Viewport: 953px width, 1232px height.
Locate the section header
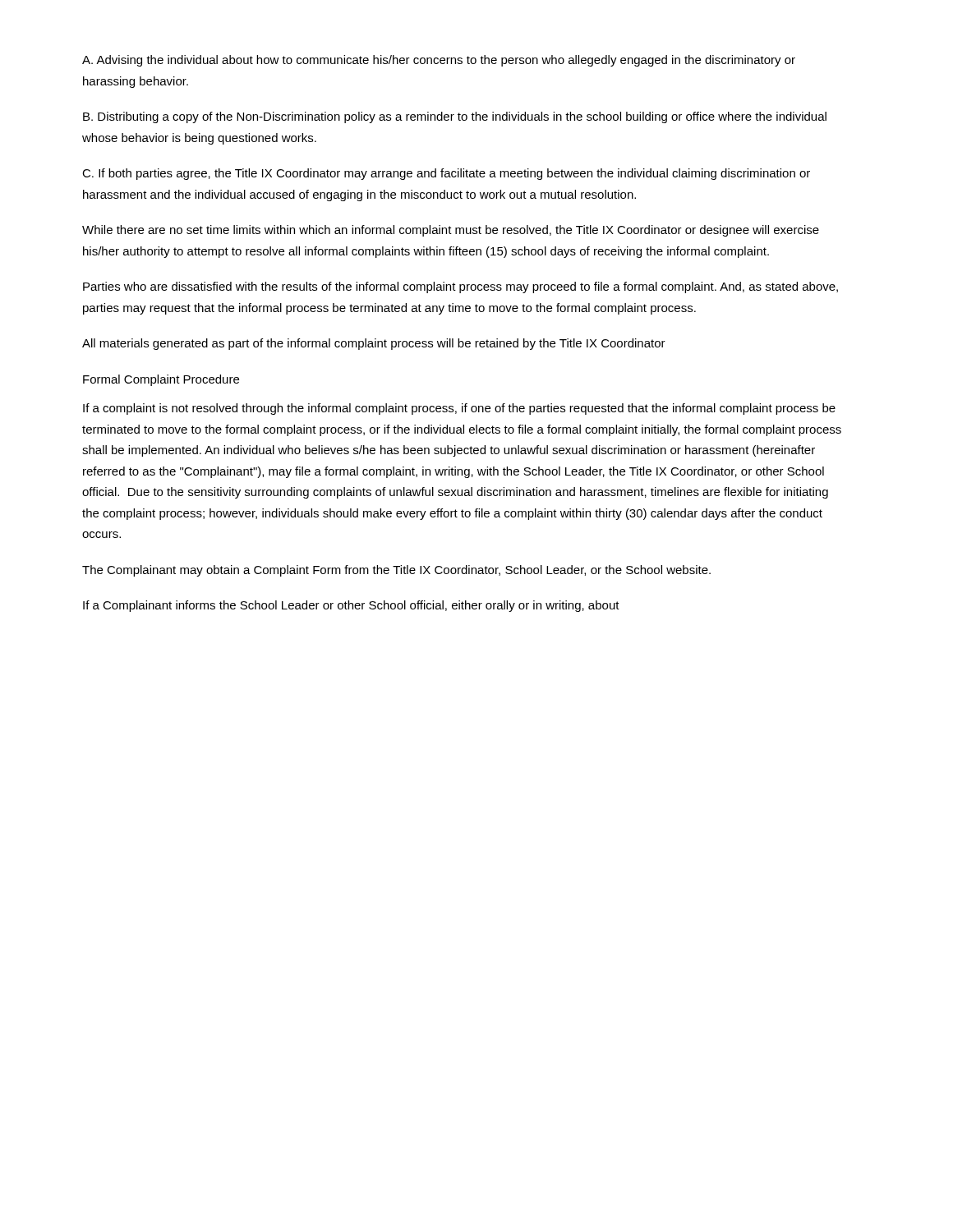[161, 379]
